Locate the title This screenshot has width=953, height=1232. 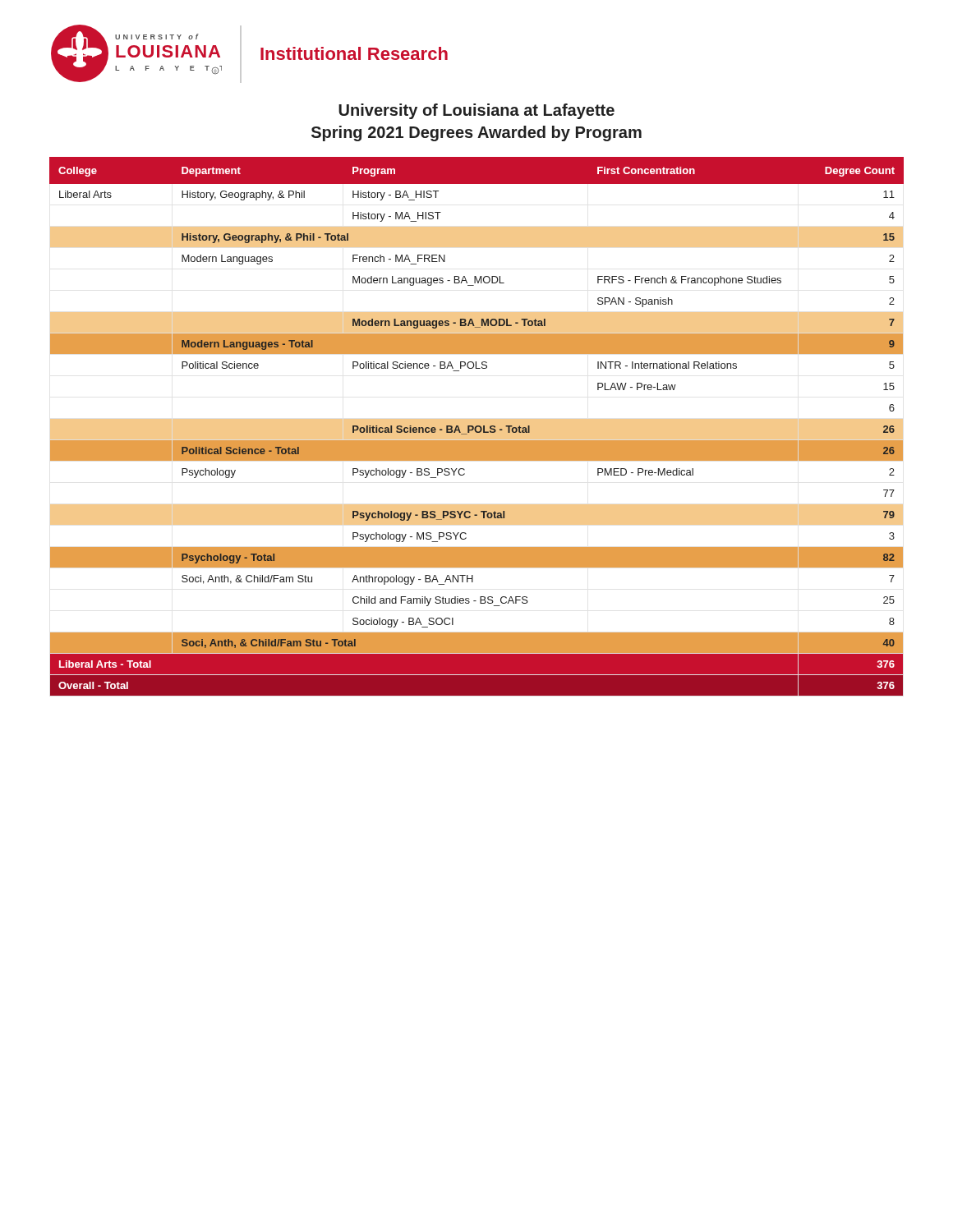pyautogui.click(x=476, y=122)
